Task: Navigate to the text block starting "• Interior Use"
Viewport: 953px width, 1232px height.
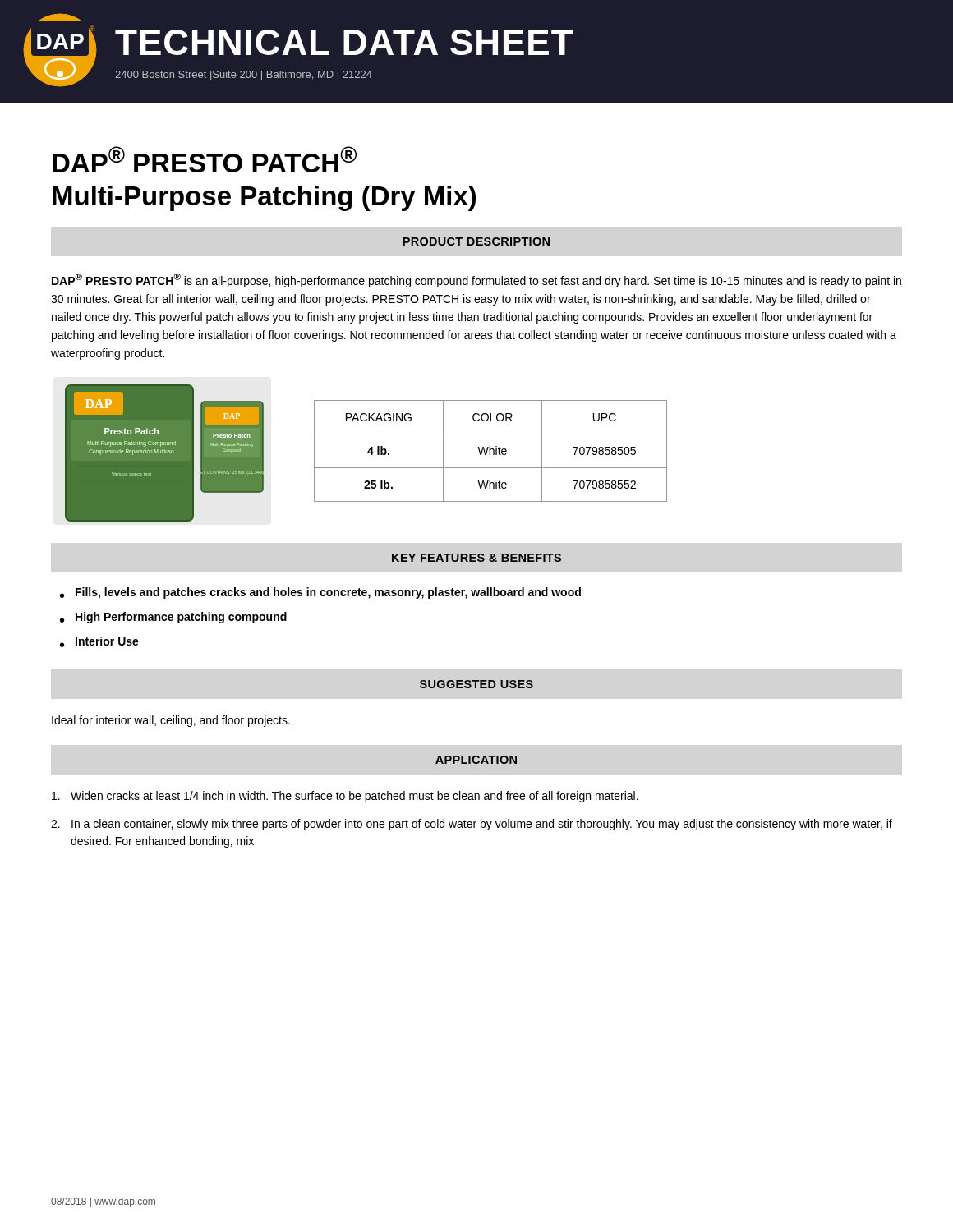Action: pos(99,645)
